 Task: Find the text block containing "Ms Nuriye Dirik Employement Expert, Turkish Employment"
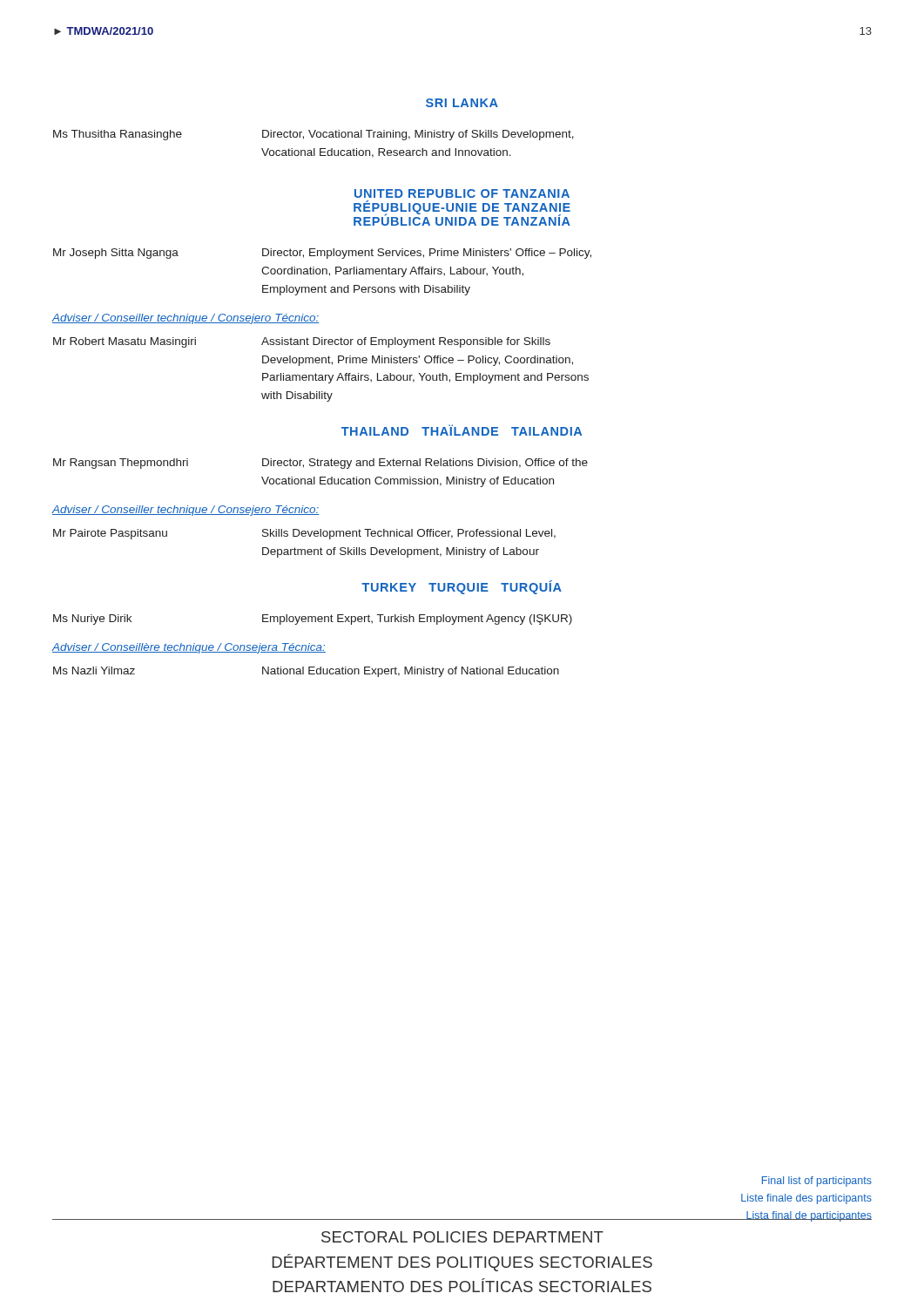tap(462, 619)
